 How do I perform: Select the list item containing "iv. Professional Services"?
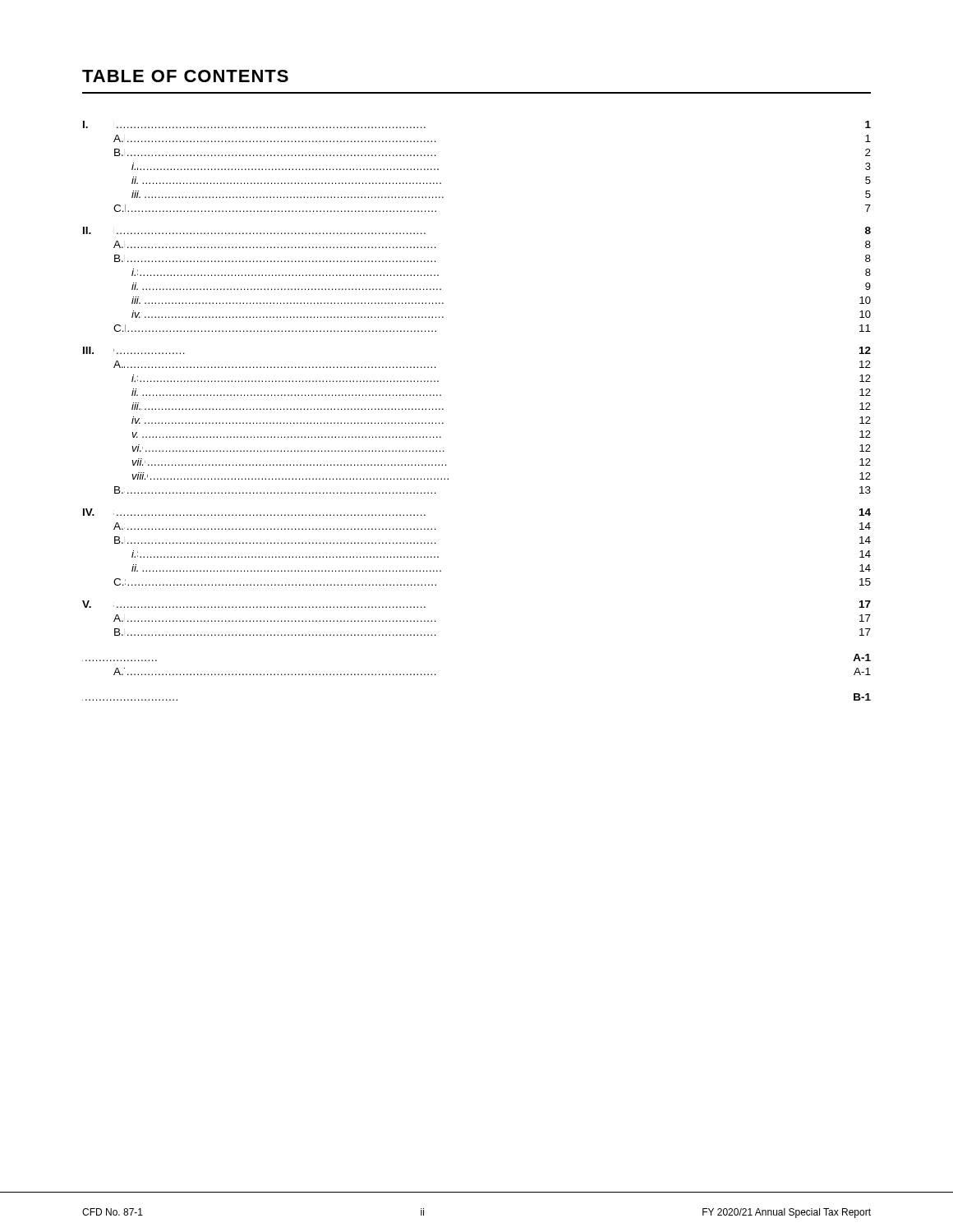pos(136,420)
